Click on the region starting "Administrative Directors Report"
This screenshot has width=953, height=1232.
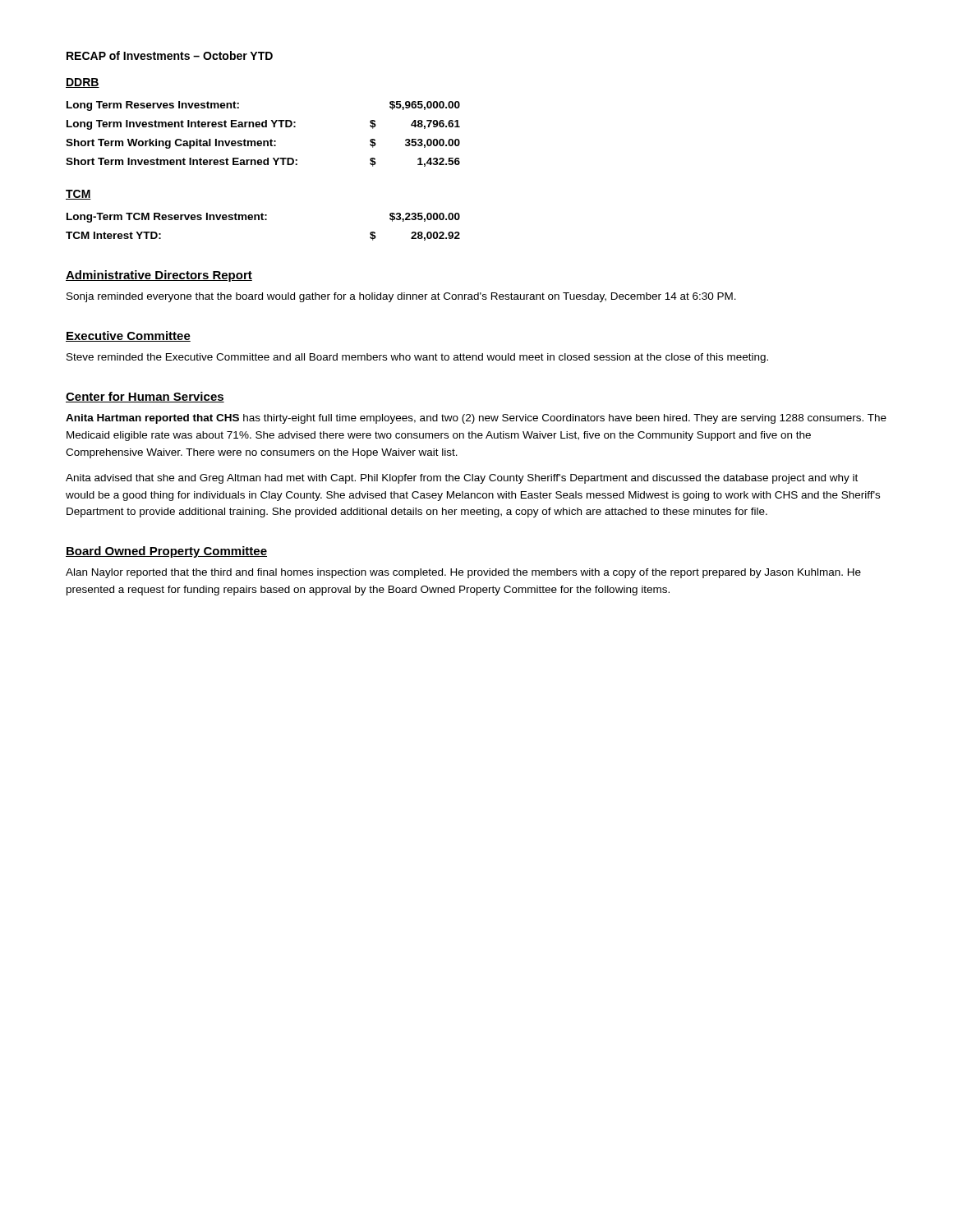[159, 275]
